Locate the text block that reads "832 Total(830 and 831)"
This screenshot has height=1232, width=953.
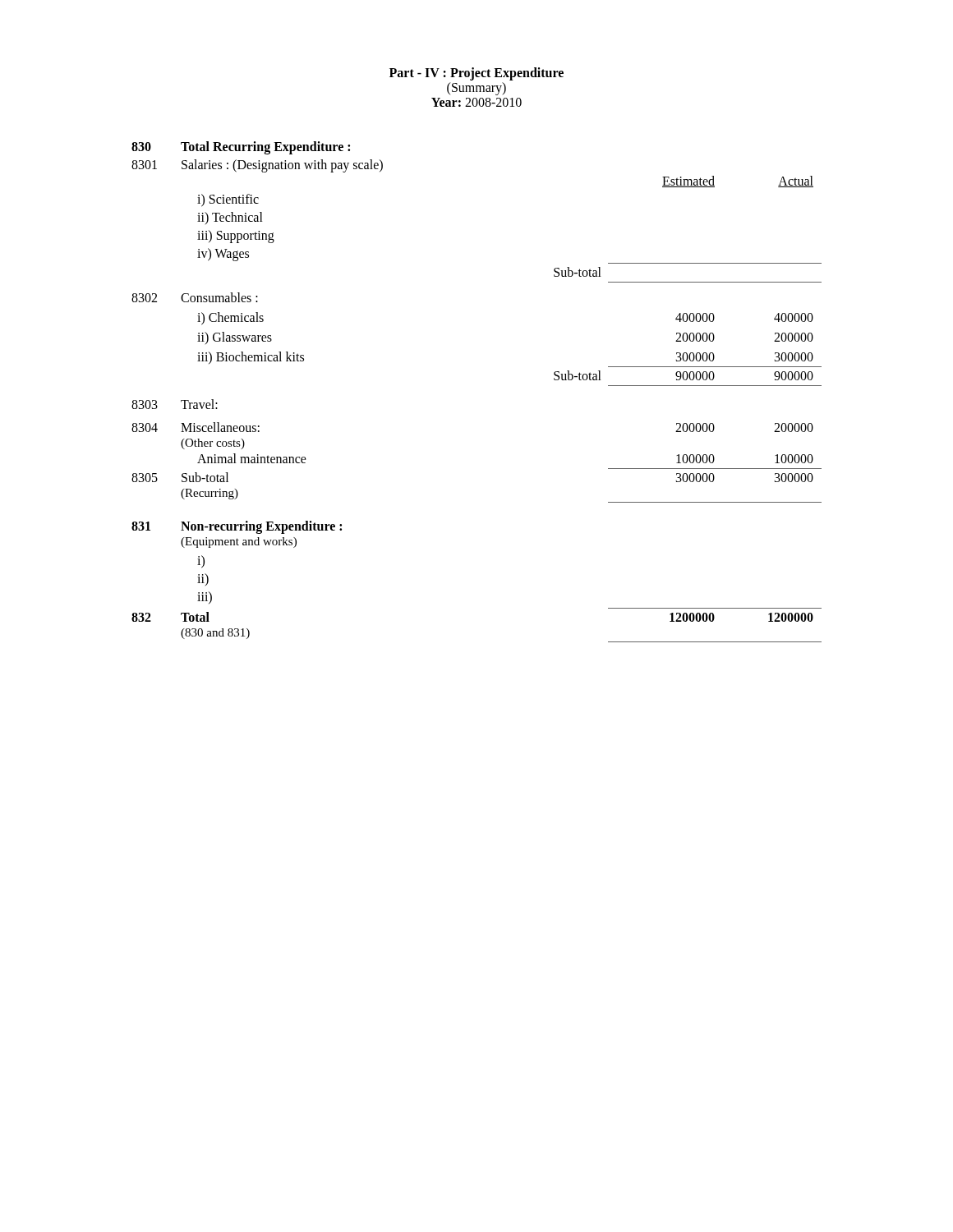tap(141, 616)
